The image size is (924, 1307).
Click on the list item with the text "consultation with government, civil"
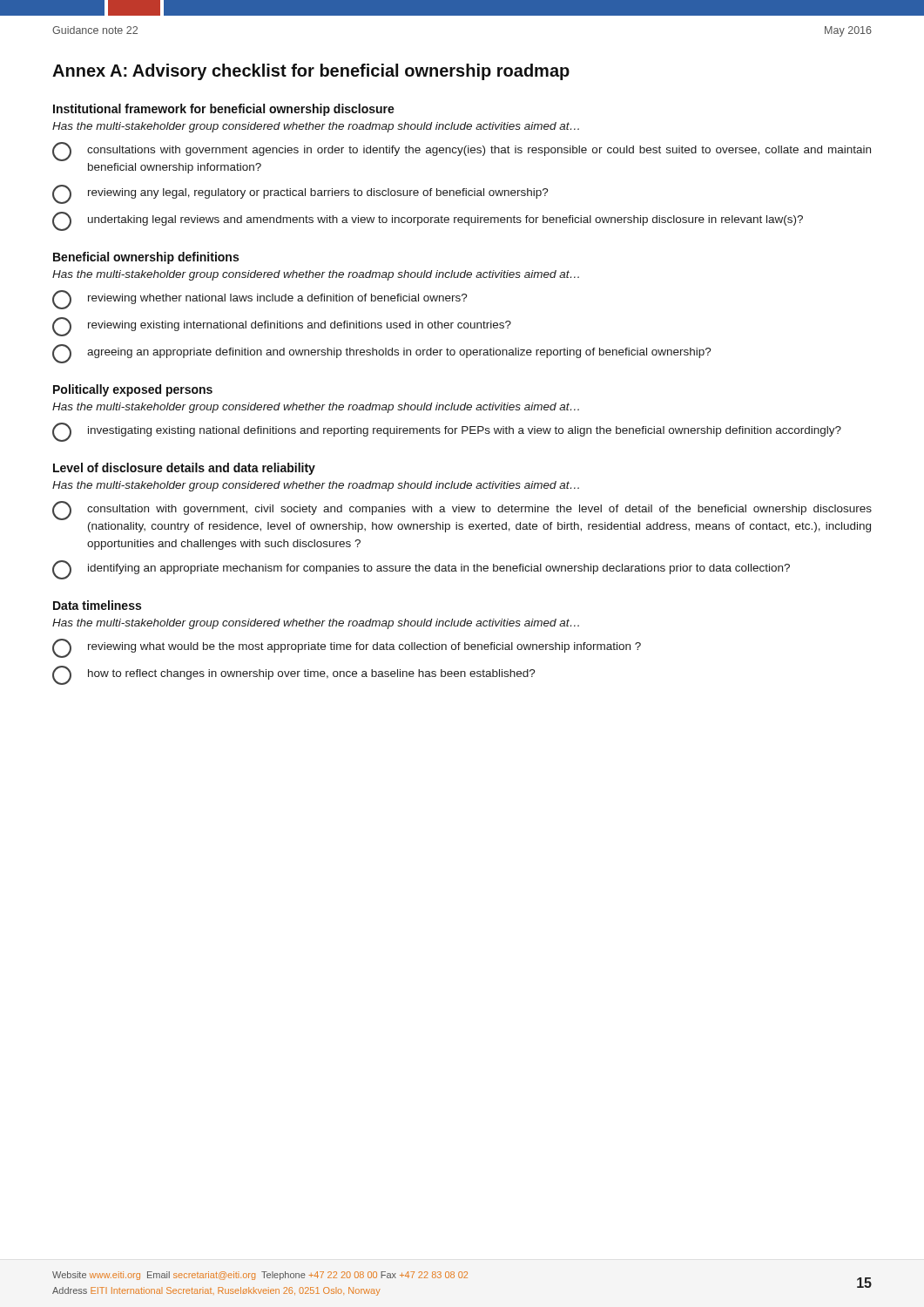pos(462,526)
